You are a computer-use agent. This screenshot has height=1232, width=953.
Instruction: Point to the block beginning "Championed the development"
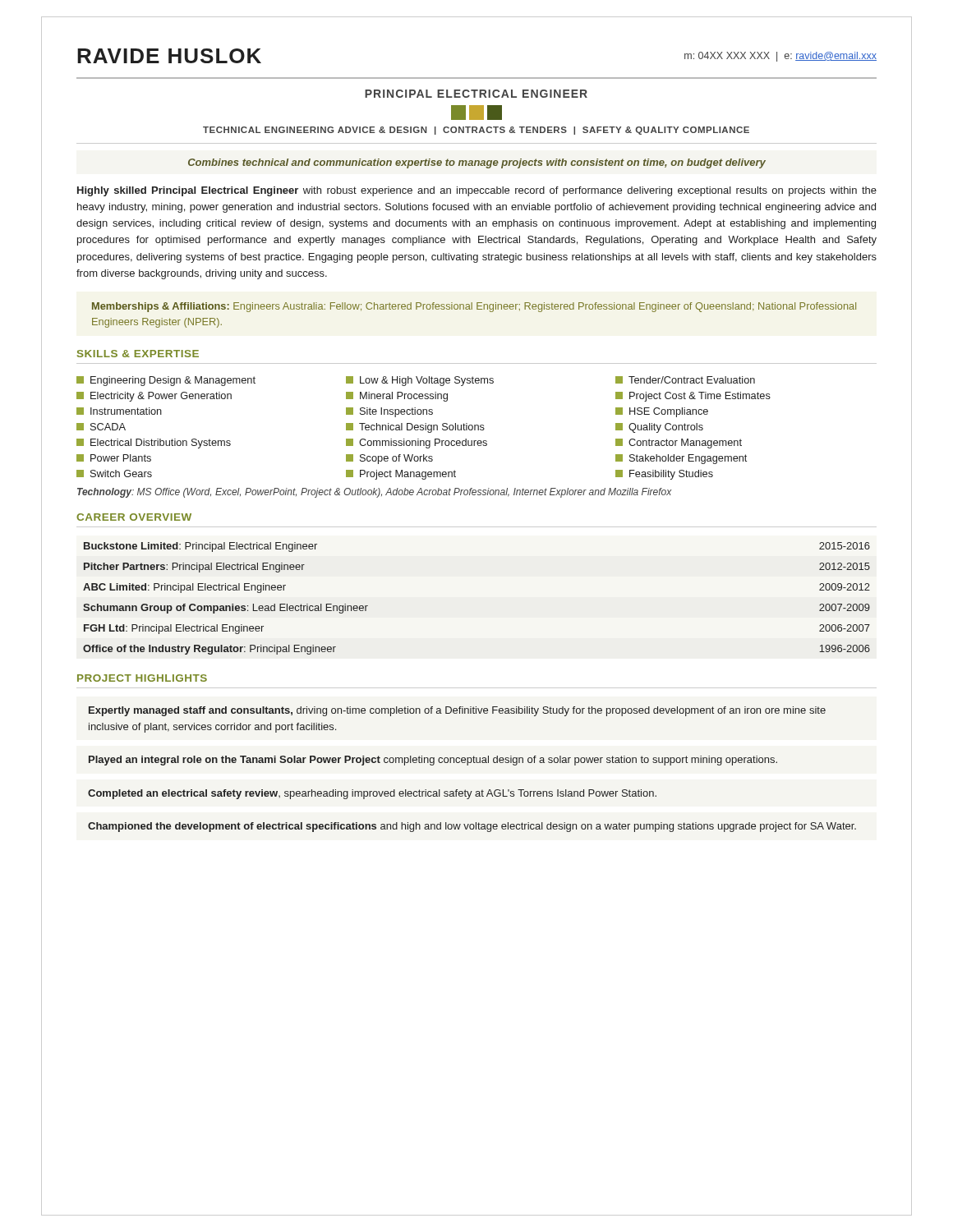[472, 826]
